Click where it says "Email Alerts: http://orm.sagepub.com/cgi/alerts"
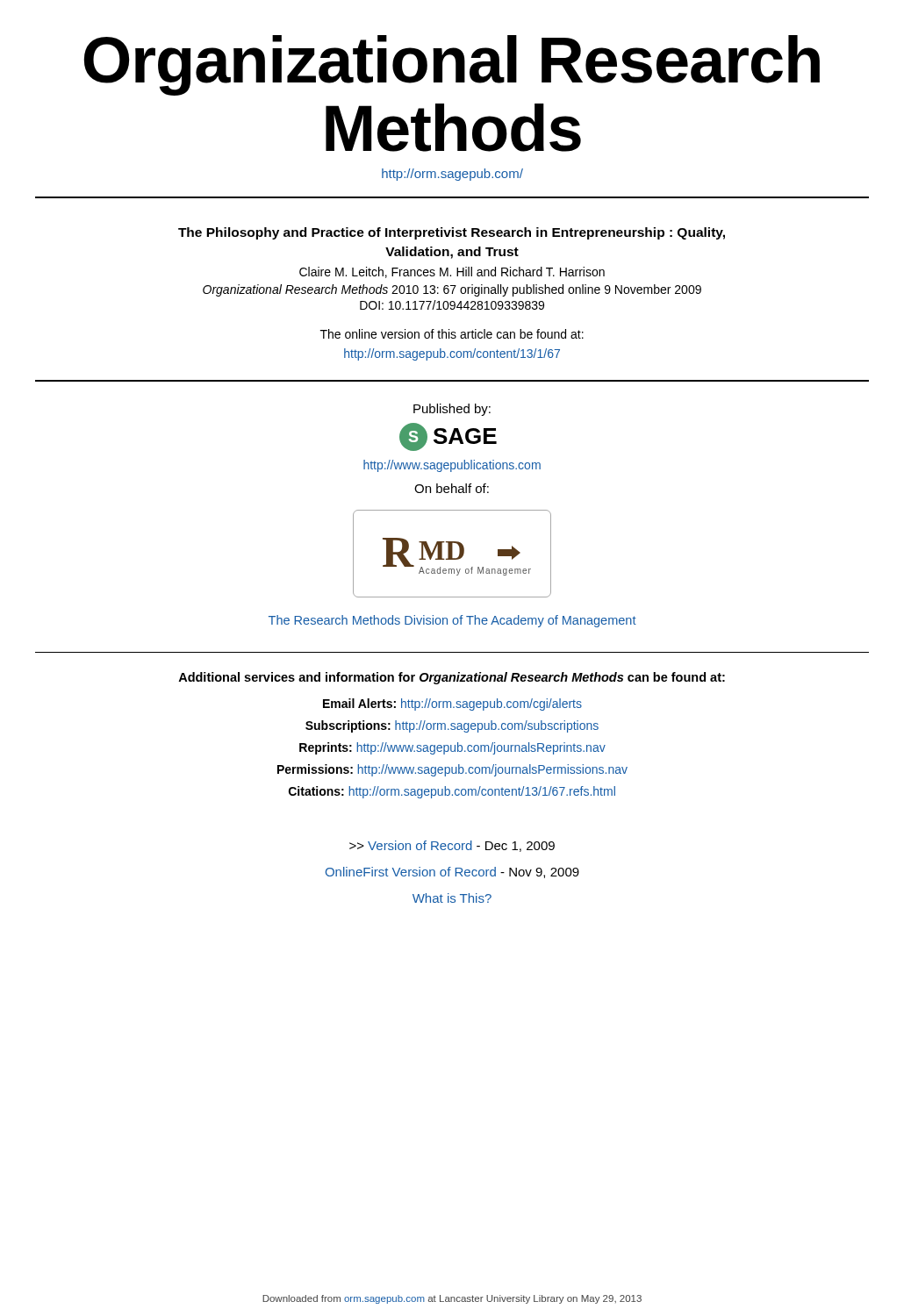This screenshot has width=904, height=1316. [x=452, y=703]
